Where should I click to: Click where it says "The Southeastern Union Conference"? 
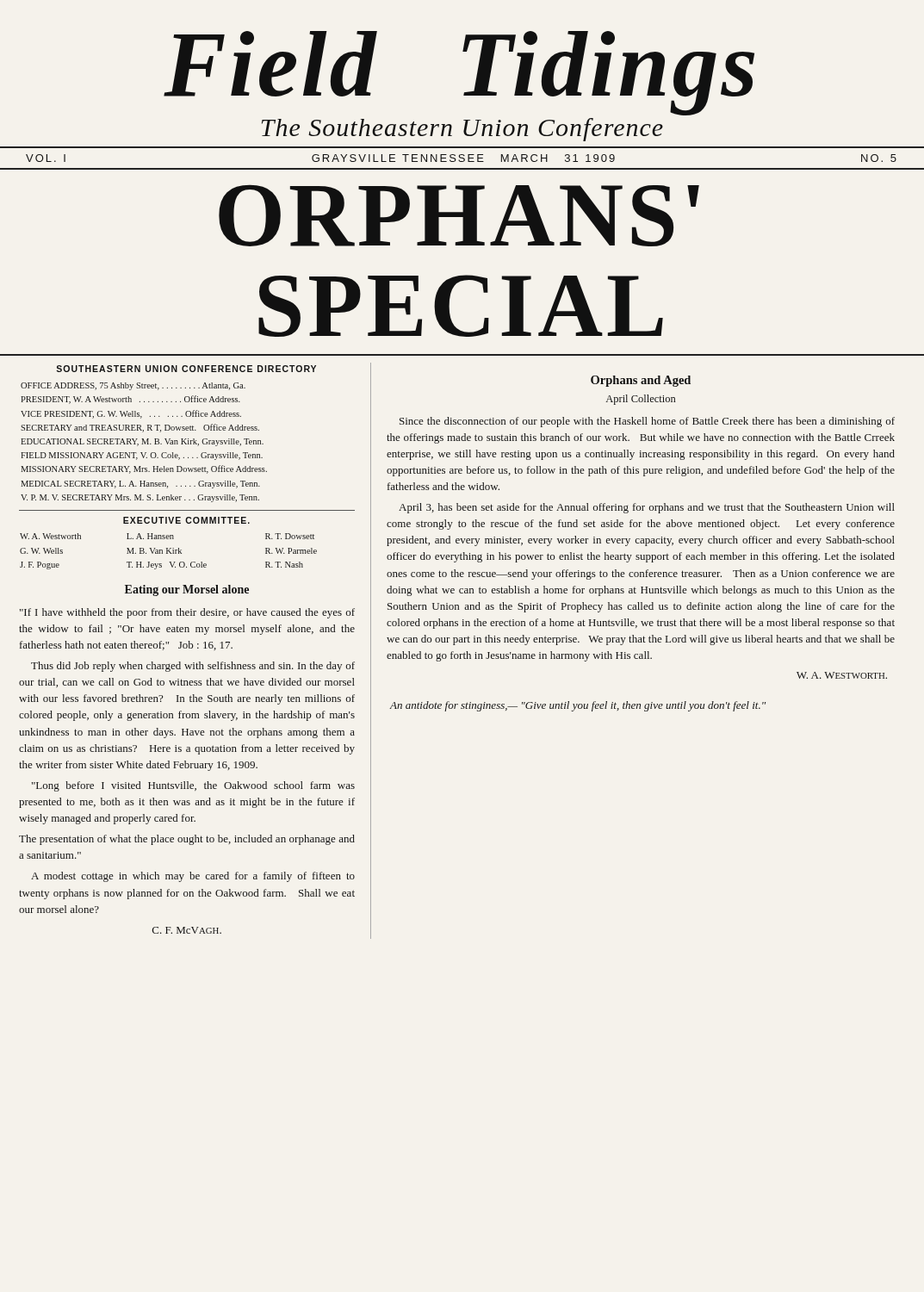462,127
